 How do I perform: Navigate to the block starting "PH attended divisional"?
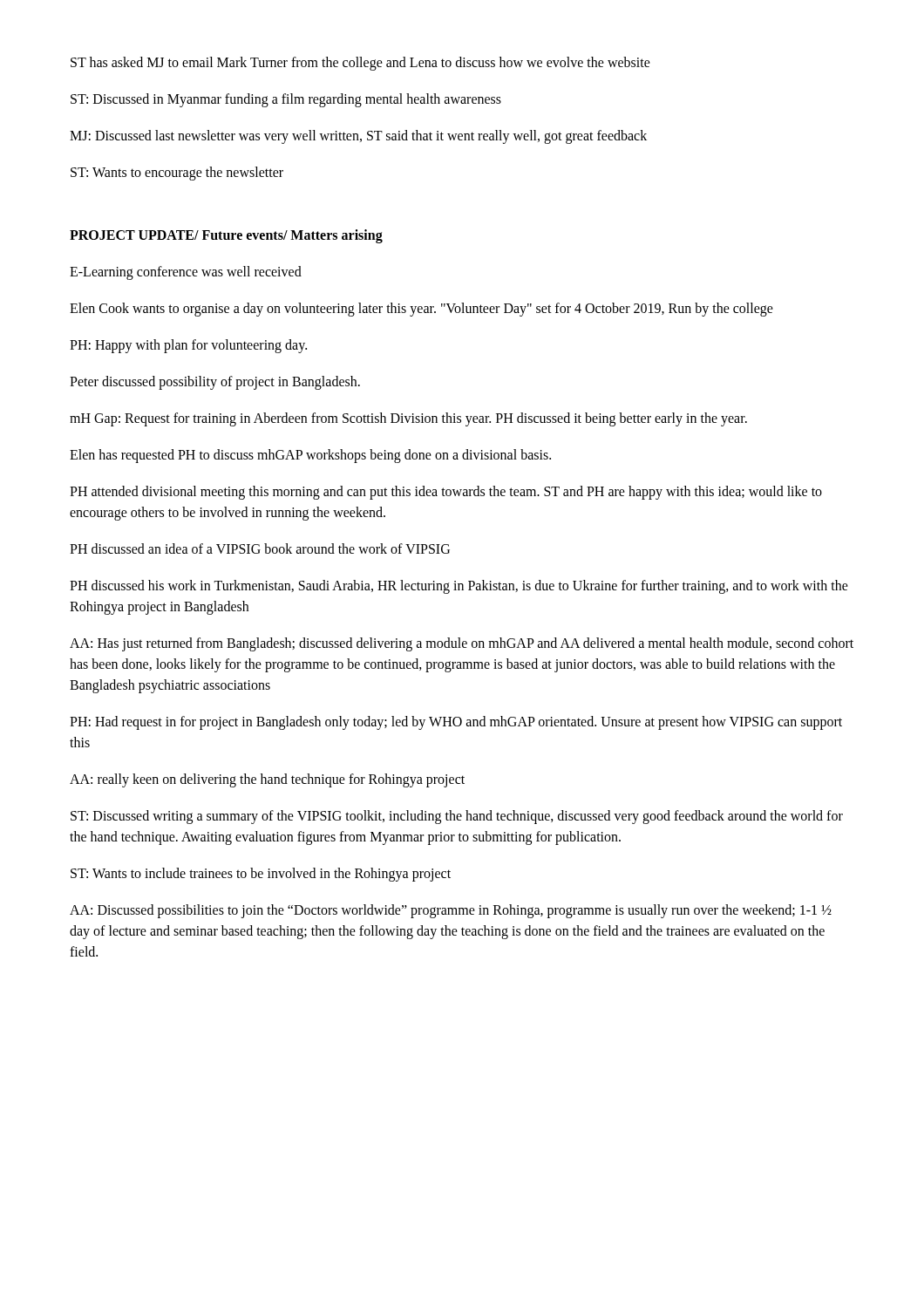[446, 502]
